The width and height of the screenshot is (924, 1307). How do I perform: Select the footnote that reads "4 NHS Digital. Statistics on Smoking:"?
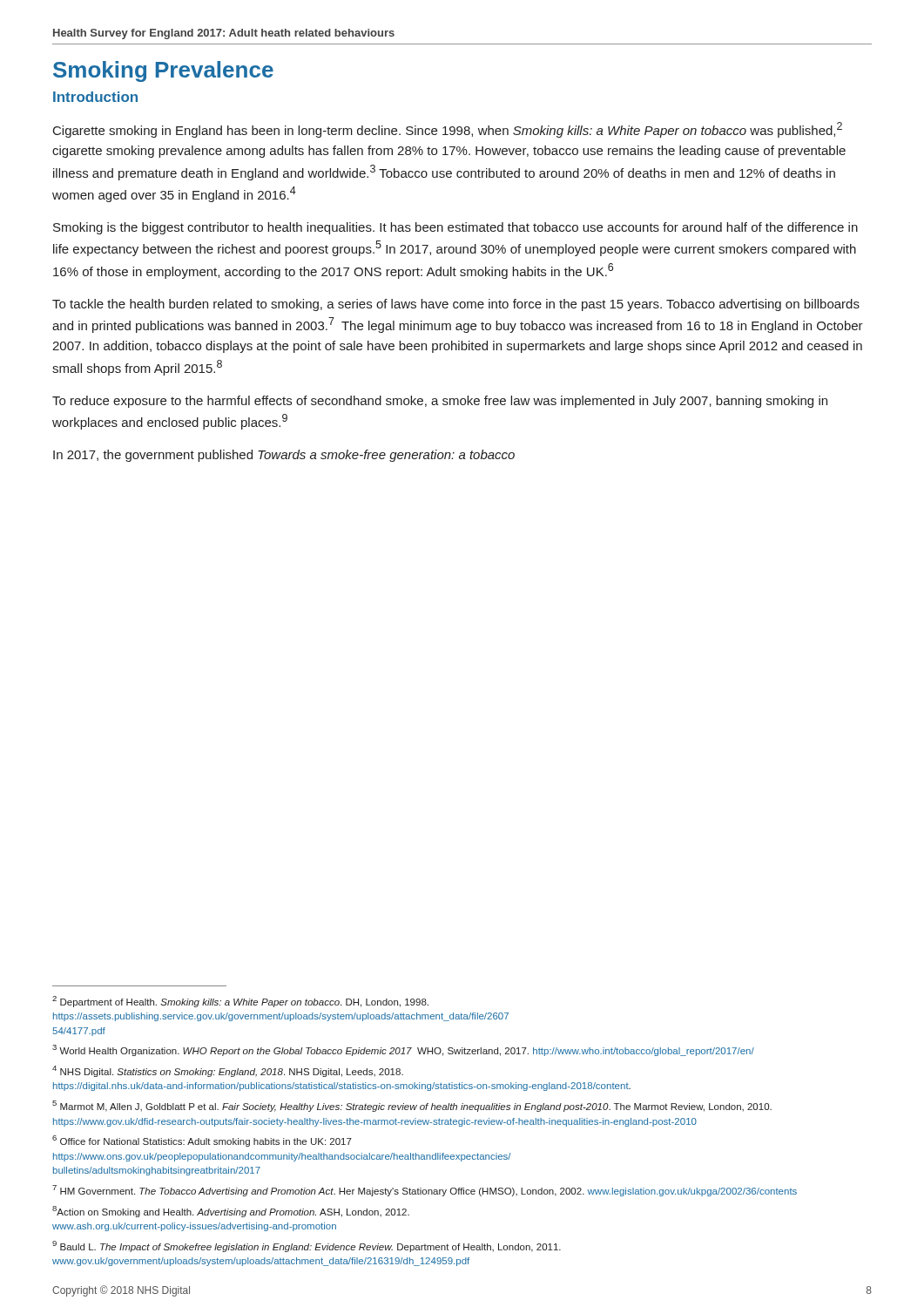click(342, 1077)
